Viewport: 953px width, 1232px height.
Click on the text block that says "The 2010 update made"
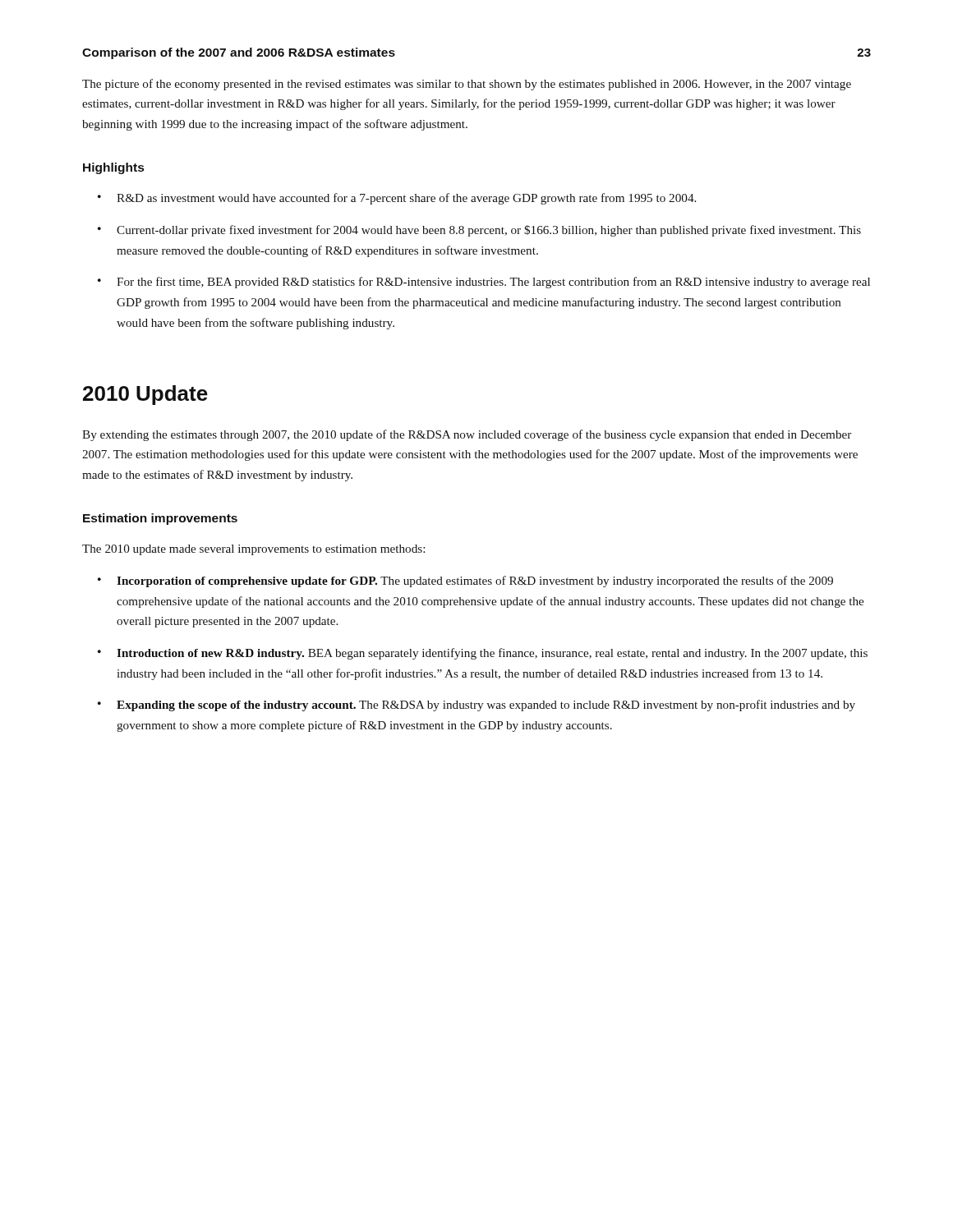click(254, 549)
